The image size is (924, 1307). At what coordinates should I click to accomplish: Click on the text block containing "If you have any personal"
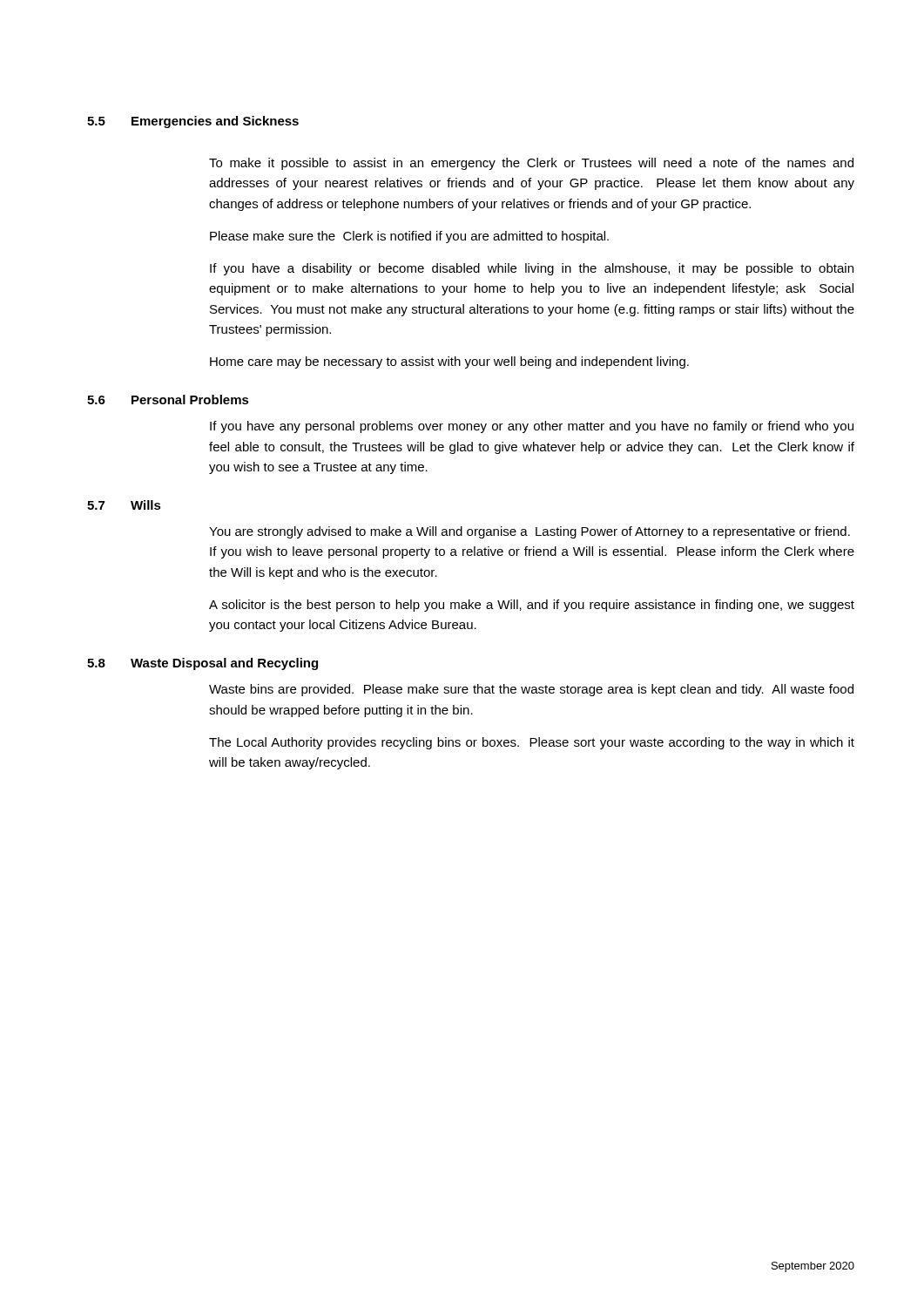532,446
